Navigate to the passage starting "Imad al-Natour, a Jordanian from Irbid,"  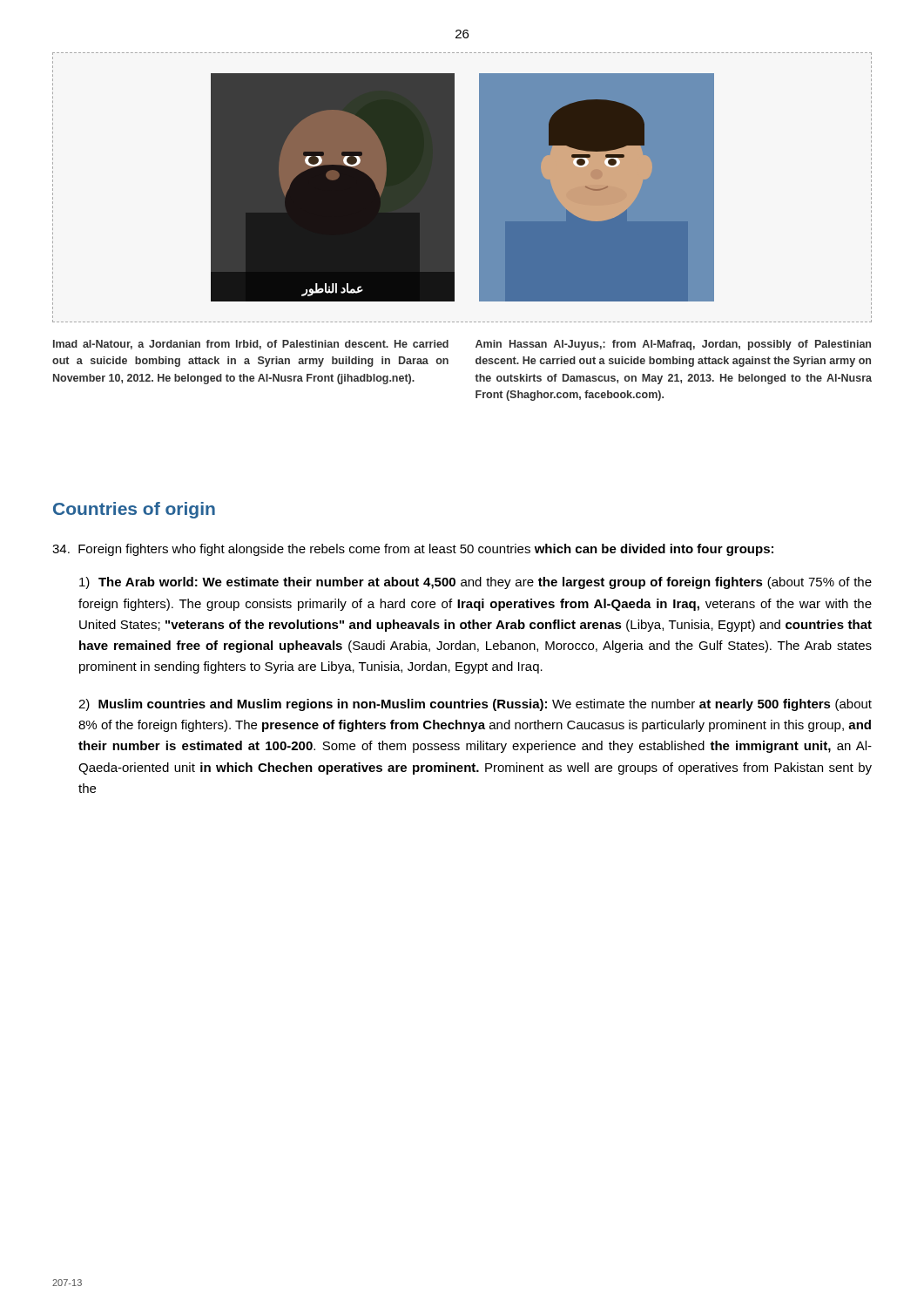251,361
